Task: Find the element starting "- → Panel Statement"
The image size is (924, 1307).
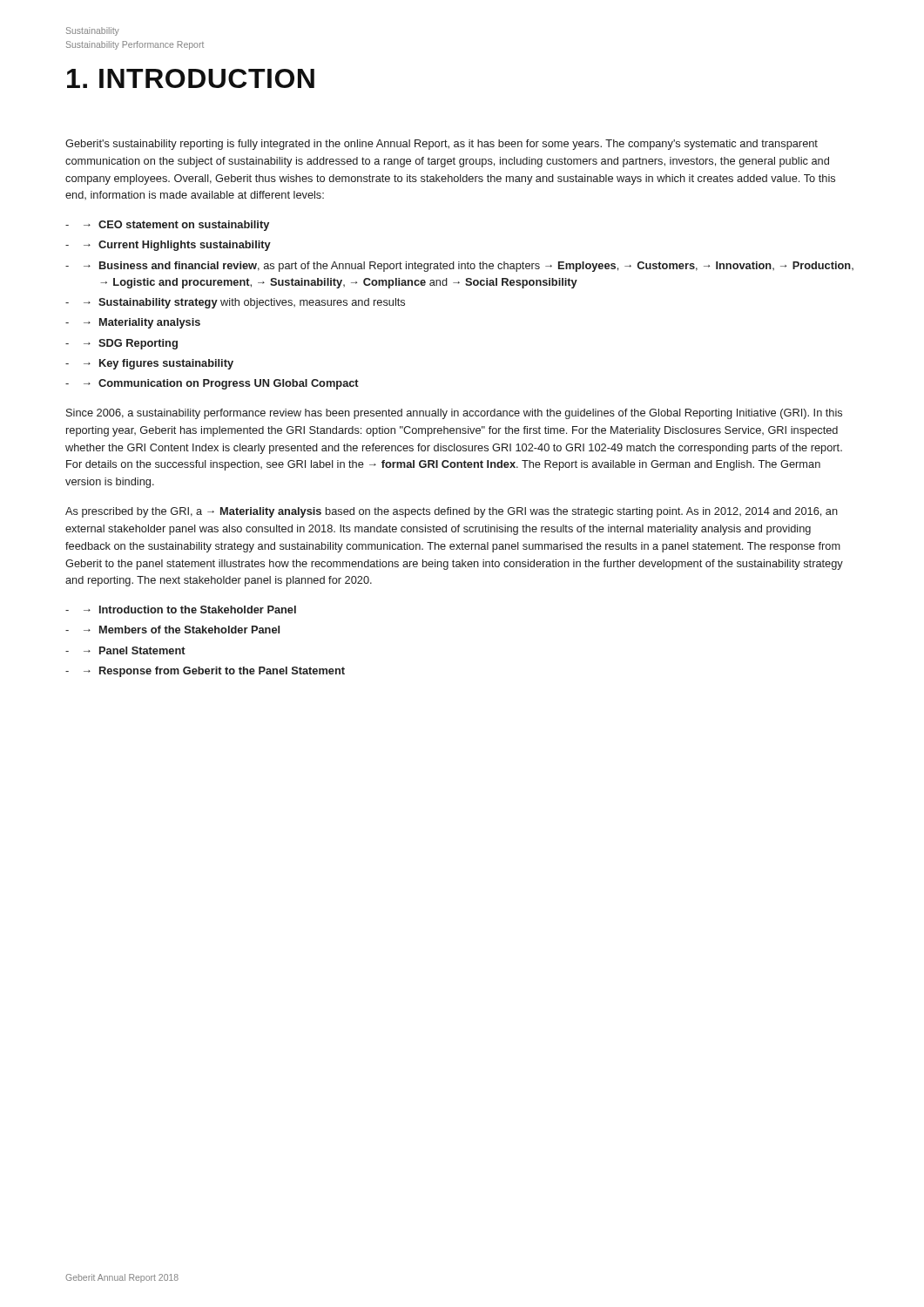Action: tap(125, 650)
